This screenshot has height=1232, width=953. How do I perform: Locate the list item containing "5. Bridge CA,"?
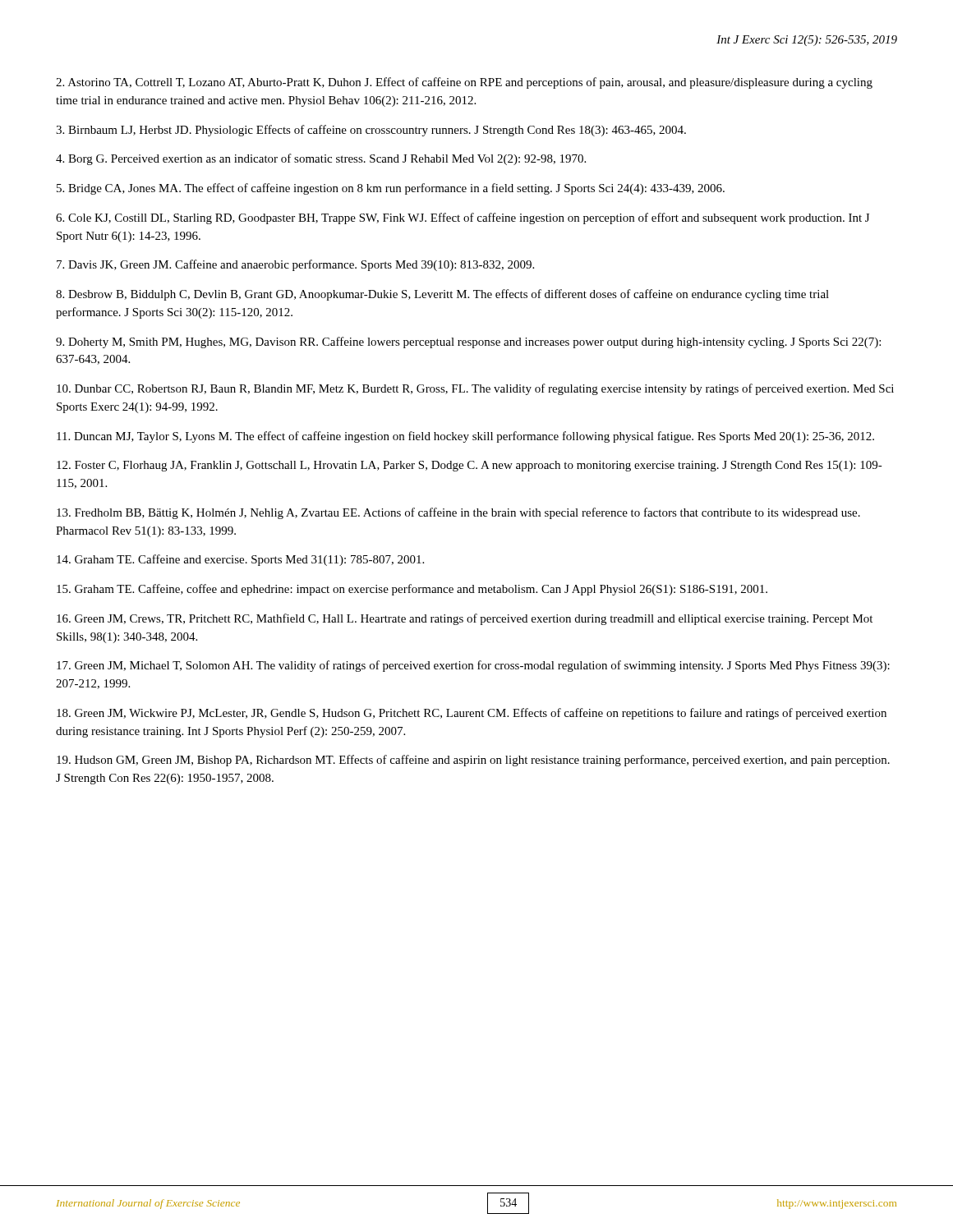[x=391, y=188]
